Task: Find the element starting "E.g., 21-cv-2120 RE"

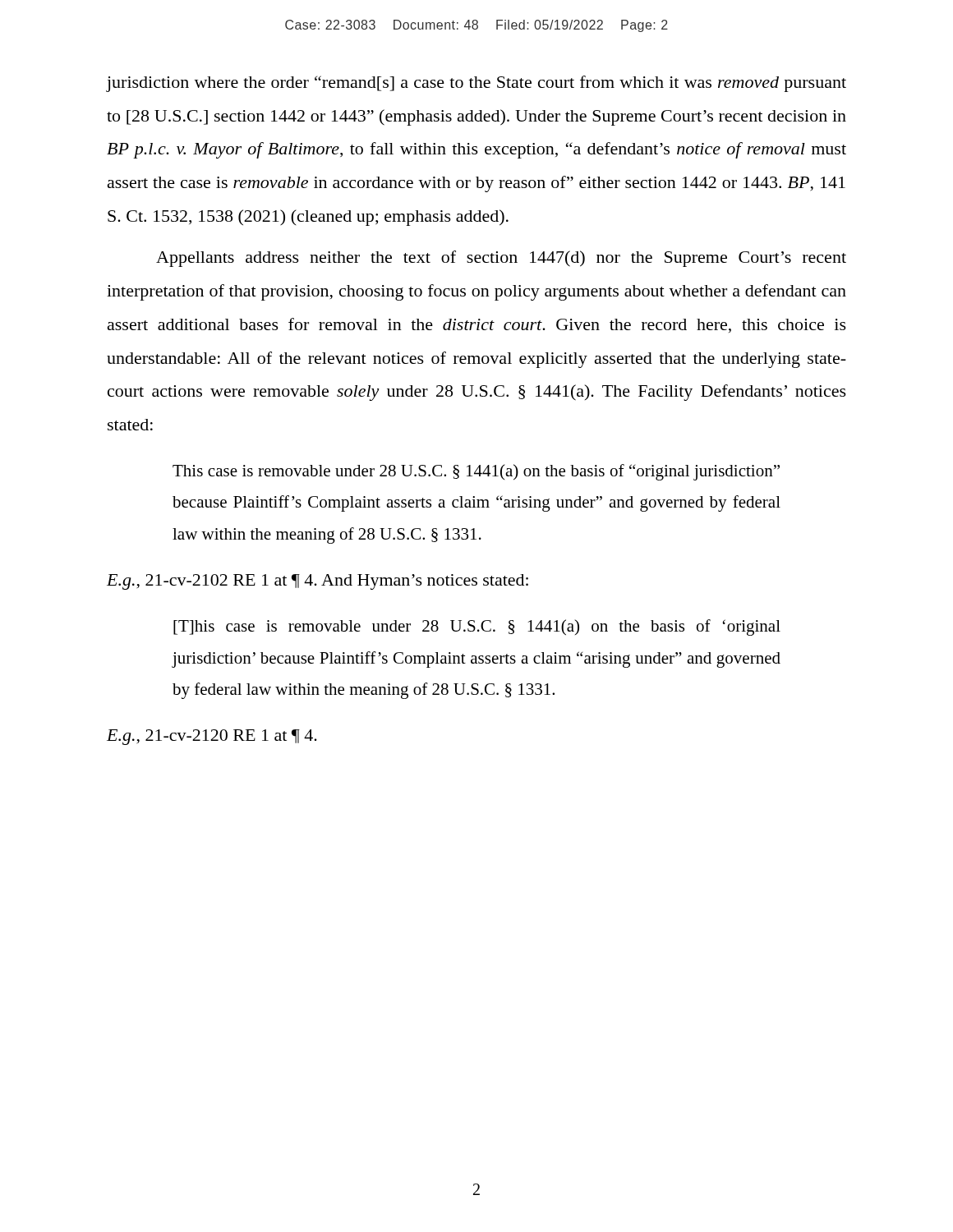Action: coord(212,735)
